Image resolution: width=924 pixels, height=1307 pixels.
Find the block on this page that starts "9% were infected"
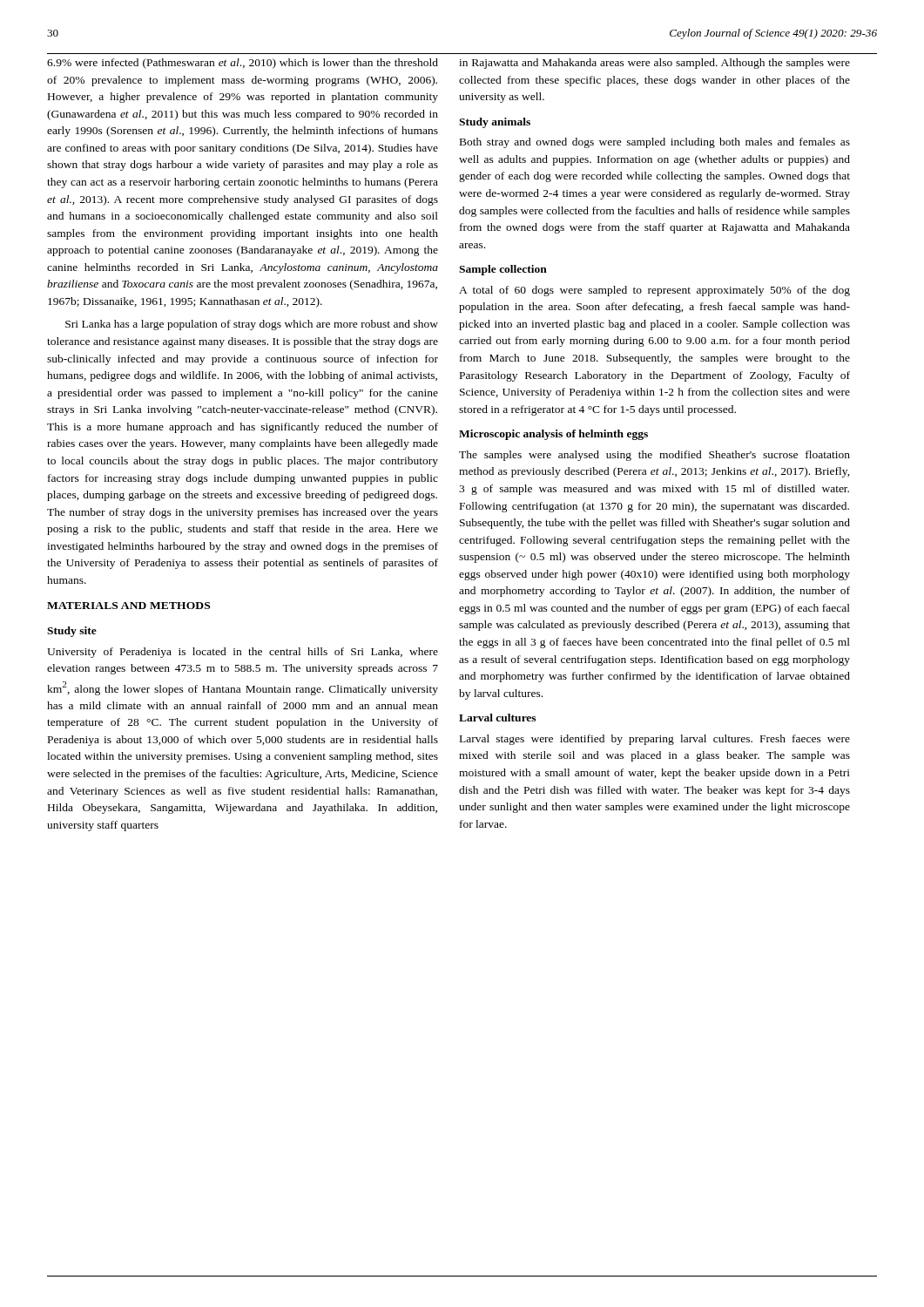[x=243, y=182]
